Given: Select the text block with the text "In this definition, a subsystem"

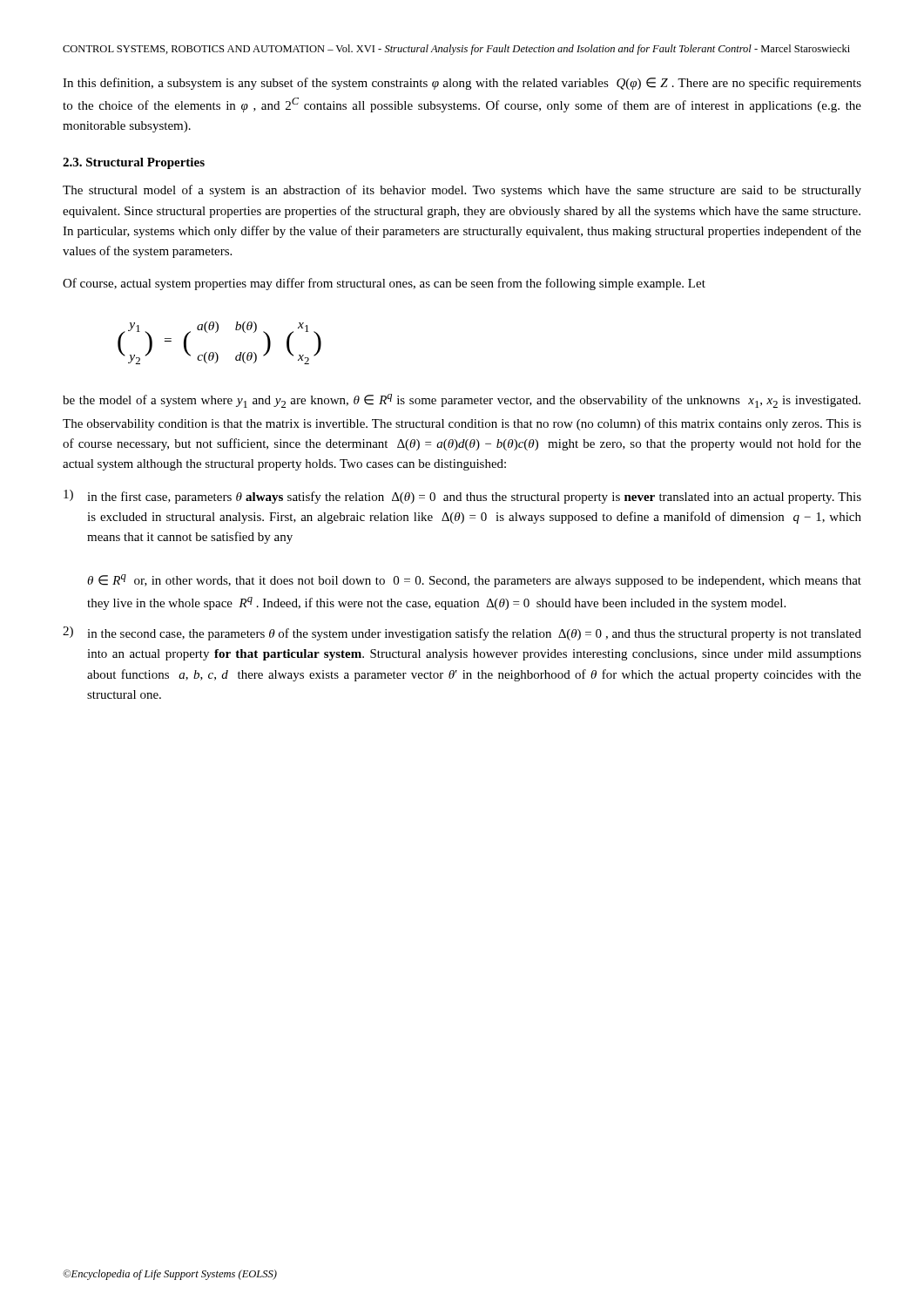Looking at the screenshot, I should click(x=462, y=104).
